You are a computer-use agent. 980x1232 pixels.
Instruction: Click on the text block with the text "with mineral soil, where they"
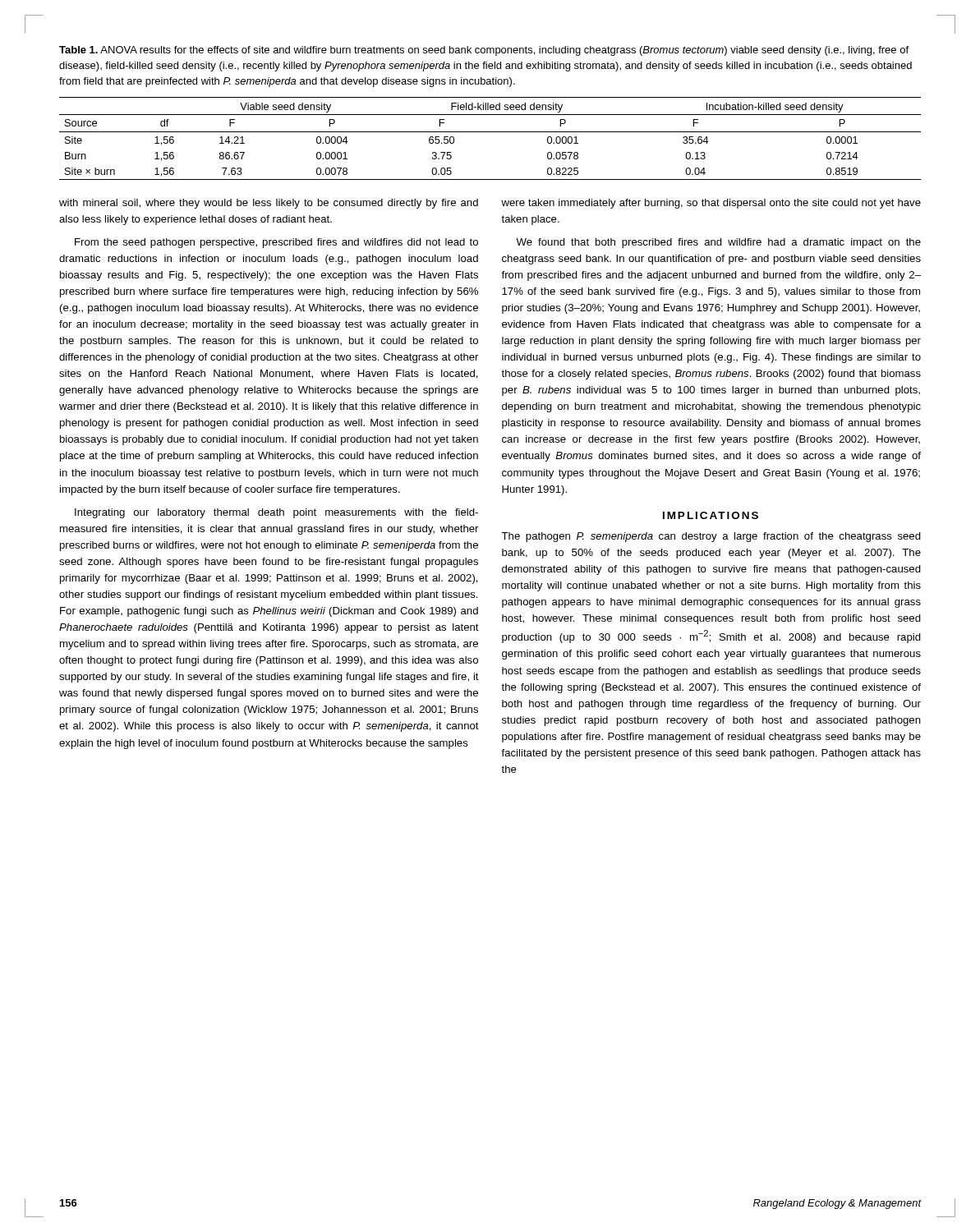coord(269,210)
